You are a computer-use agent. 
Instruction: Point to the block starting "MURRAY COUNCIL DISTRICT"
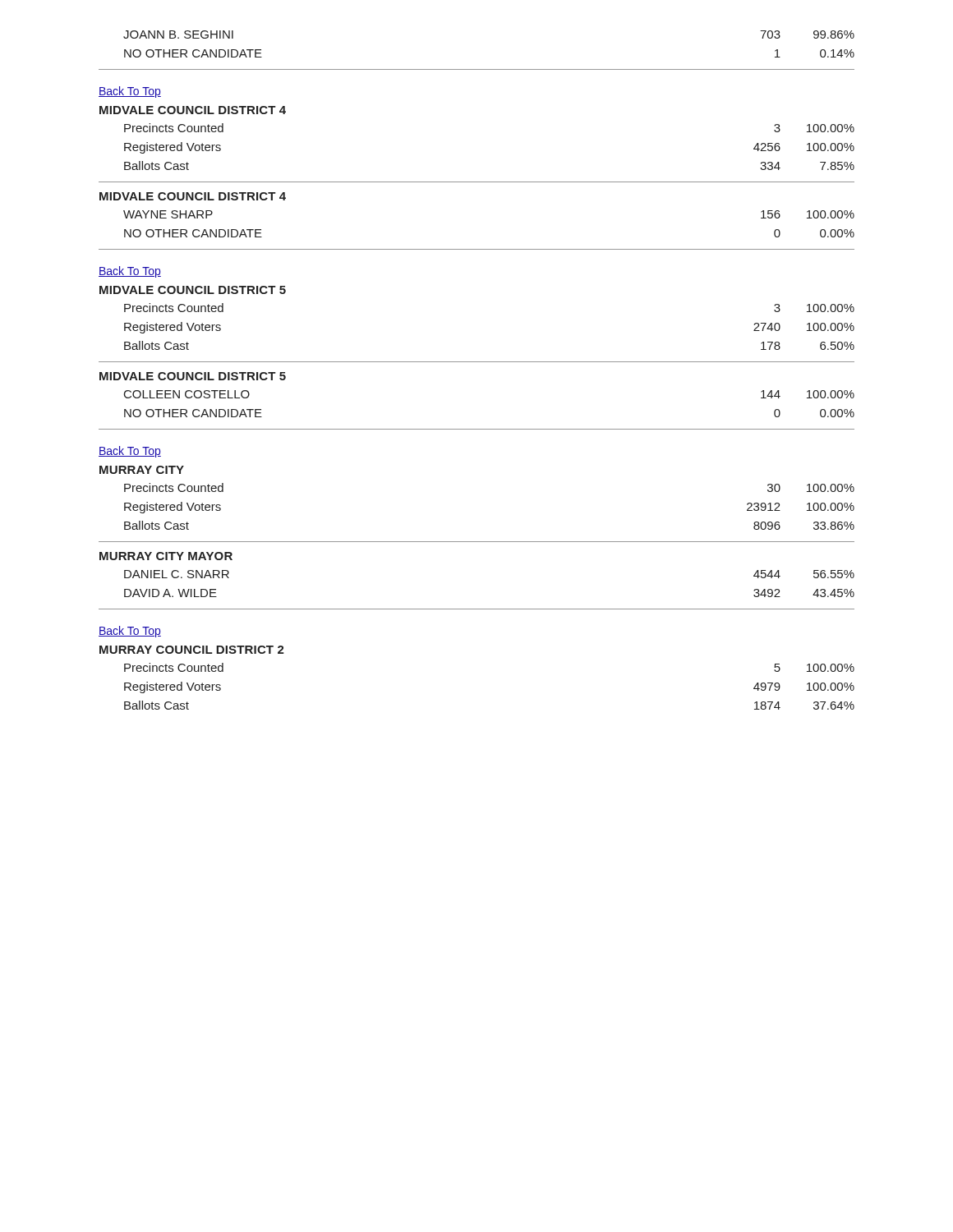pos(191,649)
